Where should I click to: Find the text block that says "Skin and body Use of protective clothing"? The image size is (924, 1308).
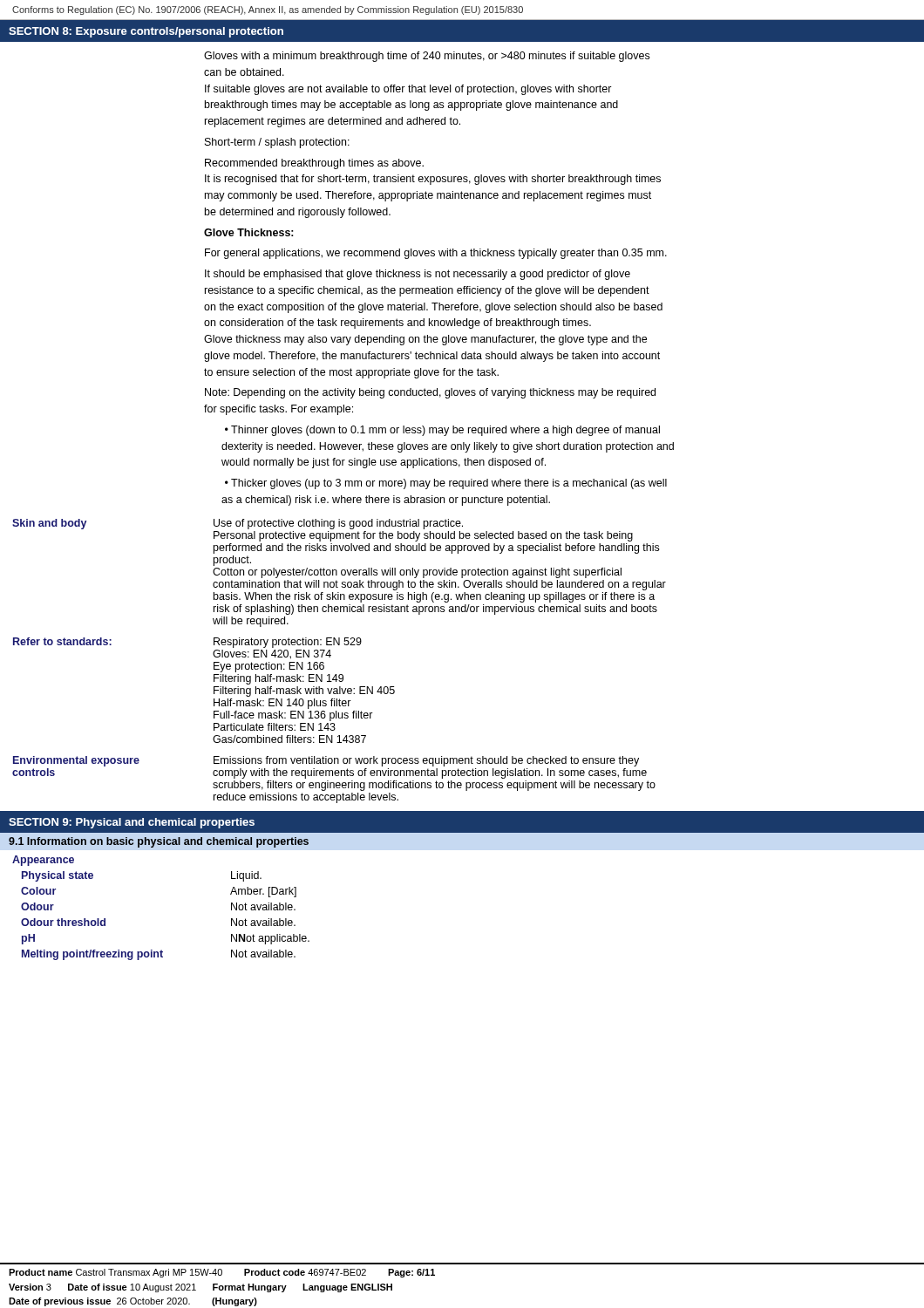tap(462, 572)
